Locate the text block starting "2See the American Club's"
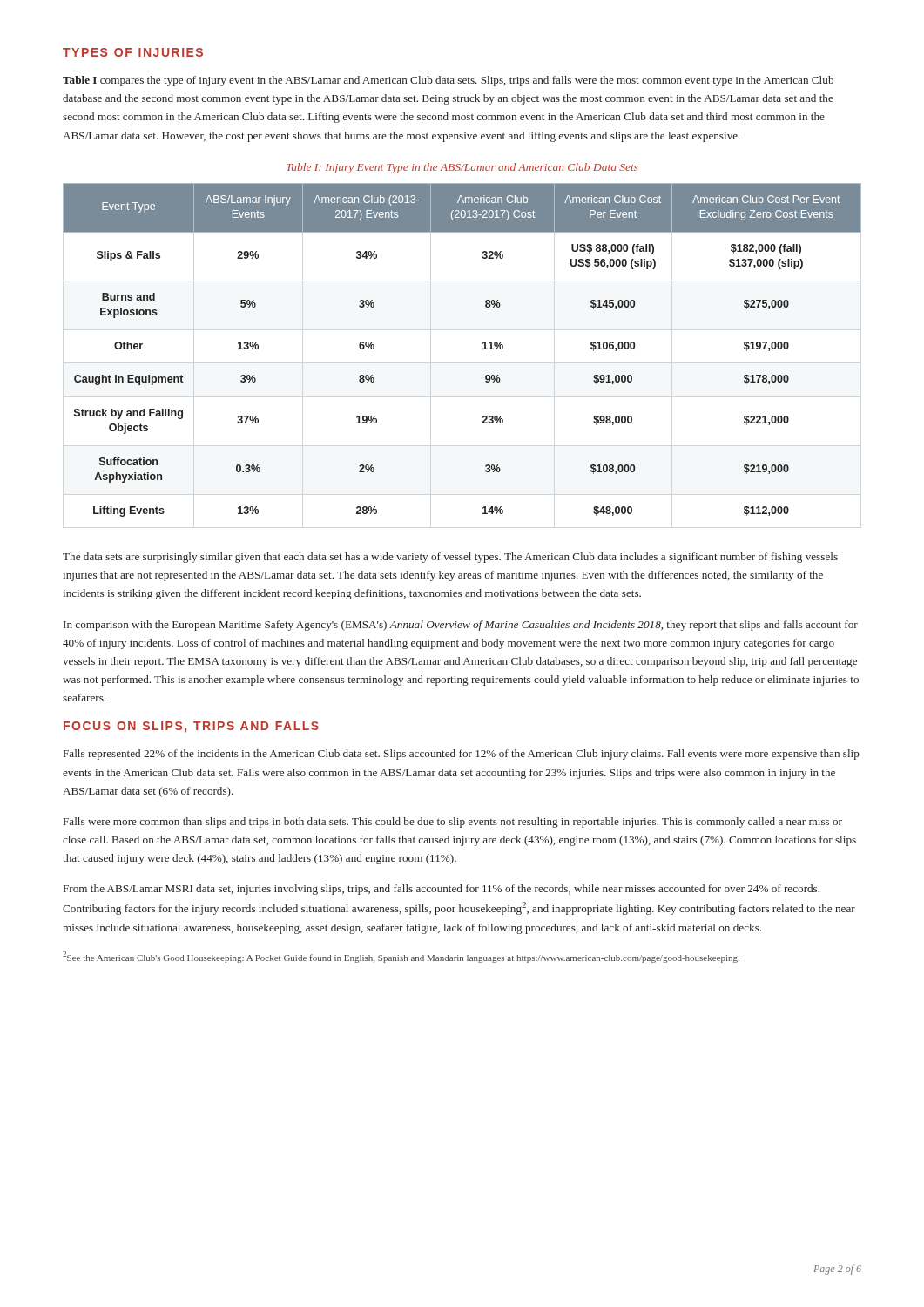The image size is (924, 1307). click(462, 957)
